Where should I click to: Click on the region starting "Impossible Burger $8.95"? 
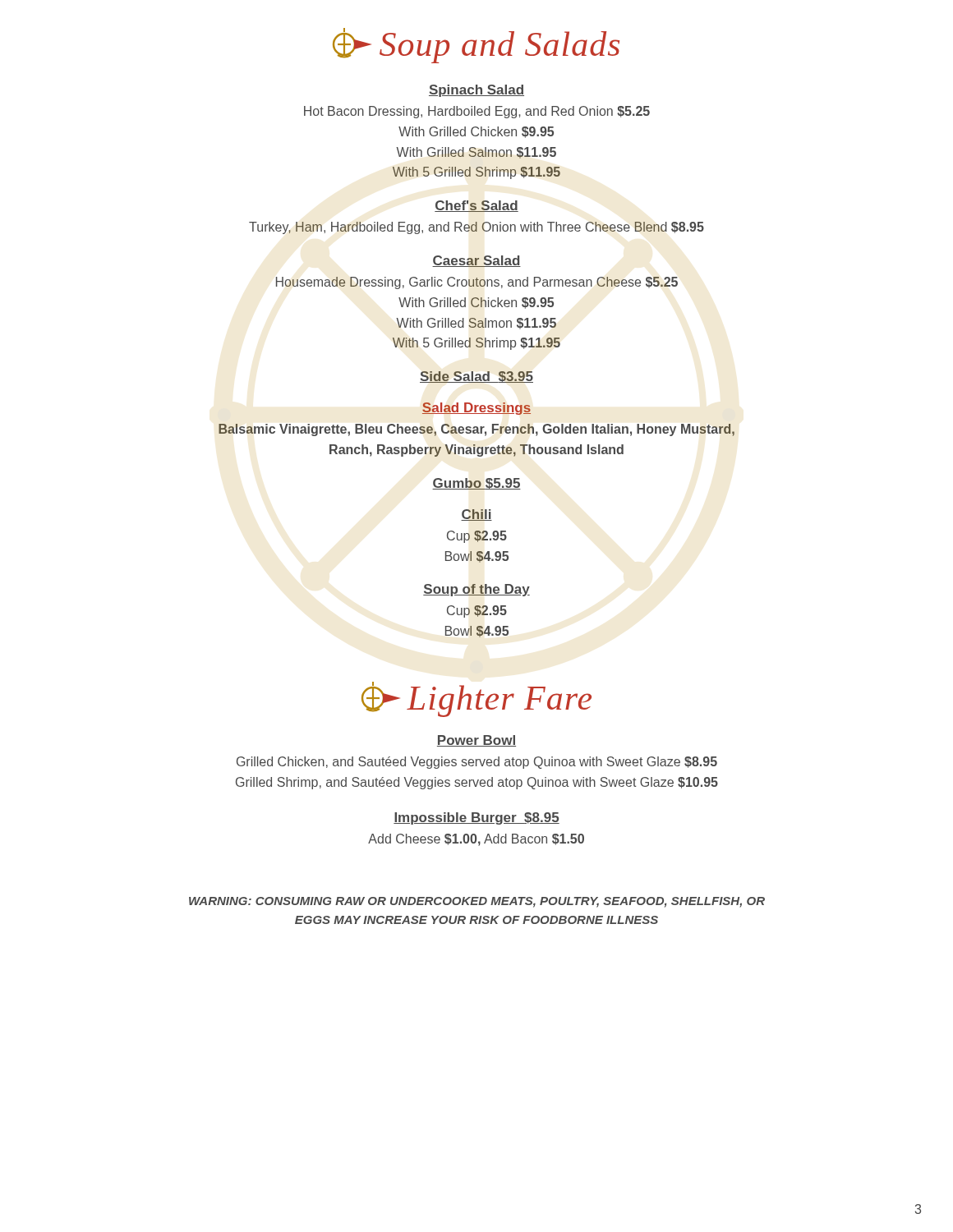476,818
